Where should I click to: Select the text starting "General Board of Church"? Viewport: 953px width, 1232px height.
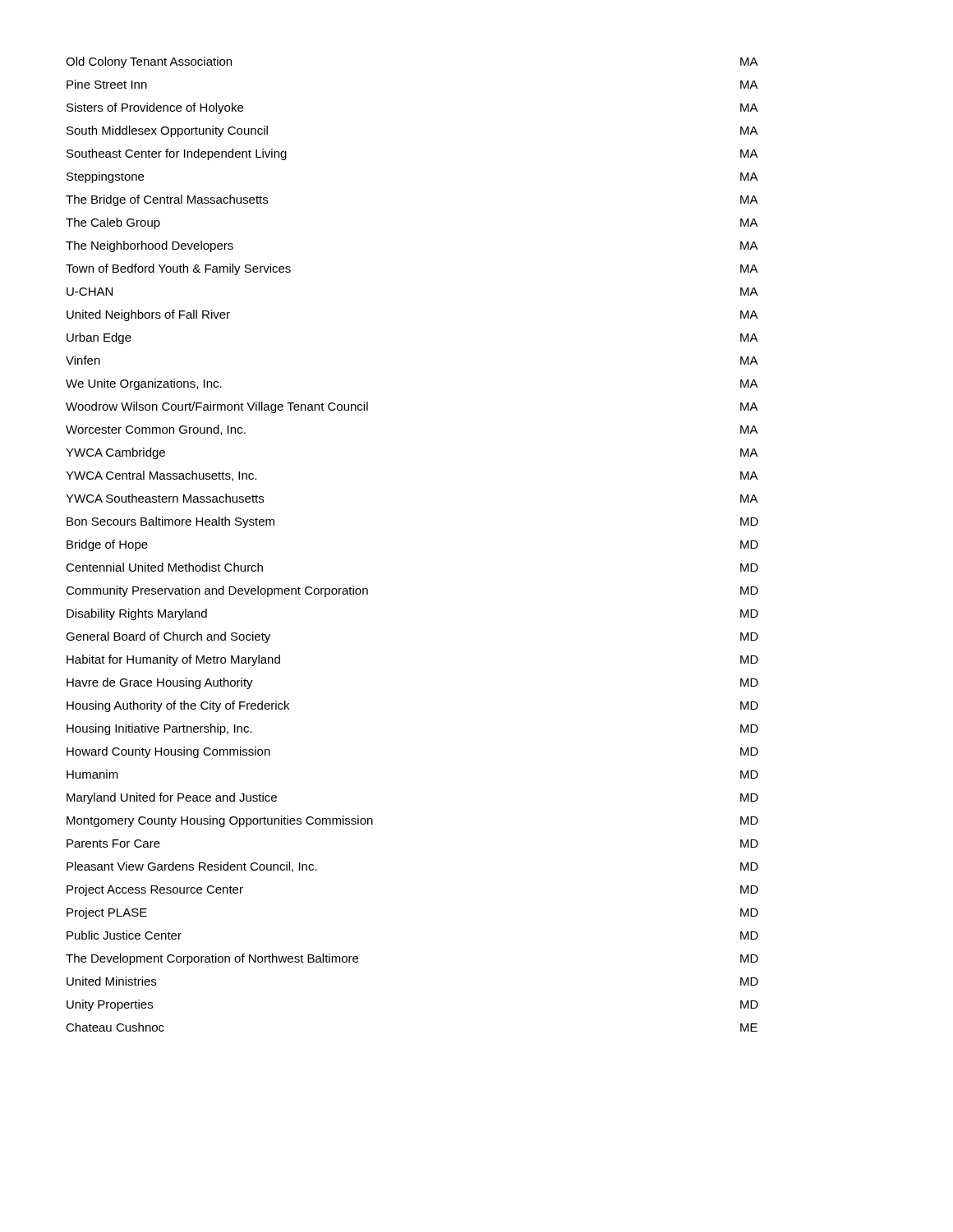point(167,639)
